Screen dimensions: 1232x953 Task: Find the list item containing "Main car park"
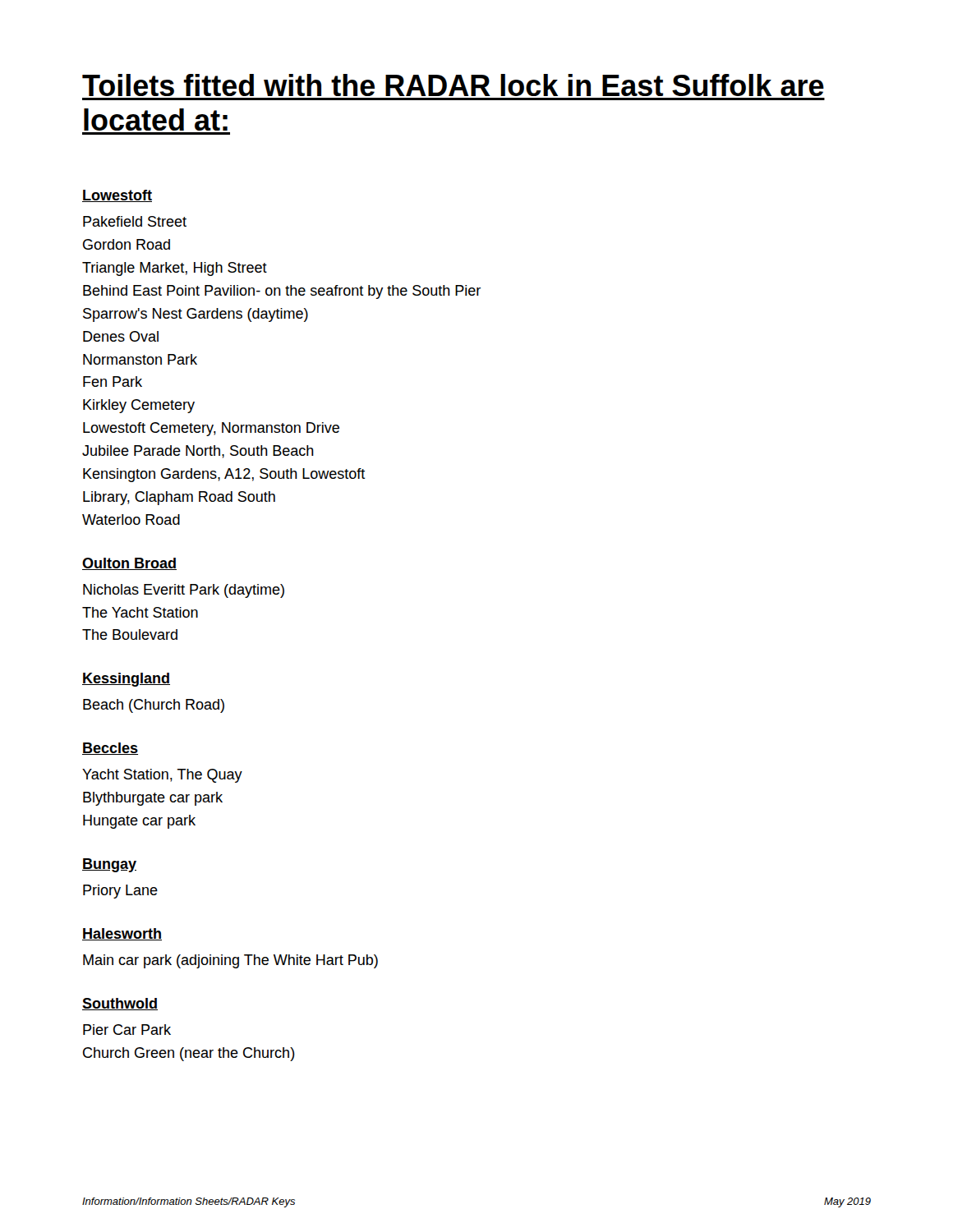coord(230,961)
